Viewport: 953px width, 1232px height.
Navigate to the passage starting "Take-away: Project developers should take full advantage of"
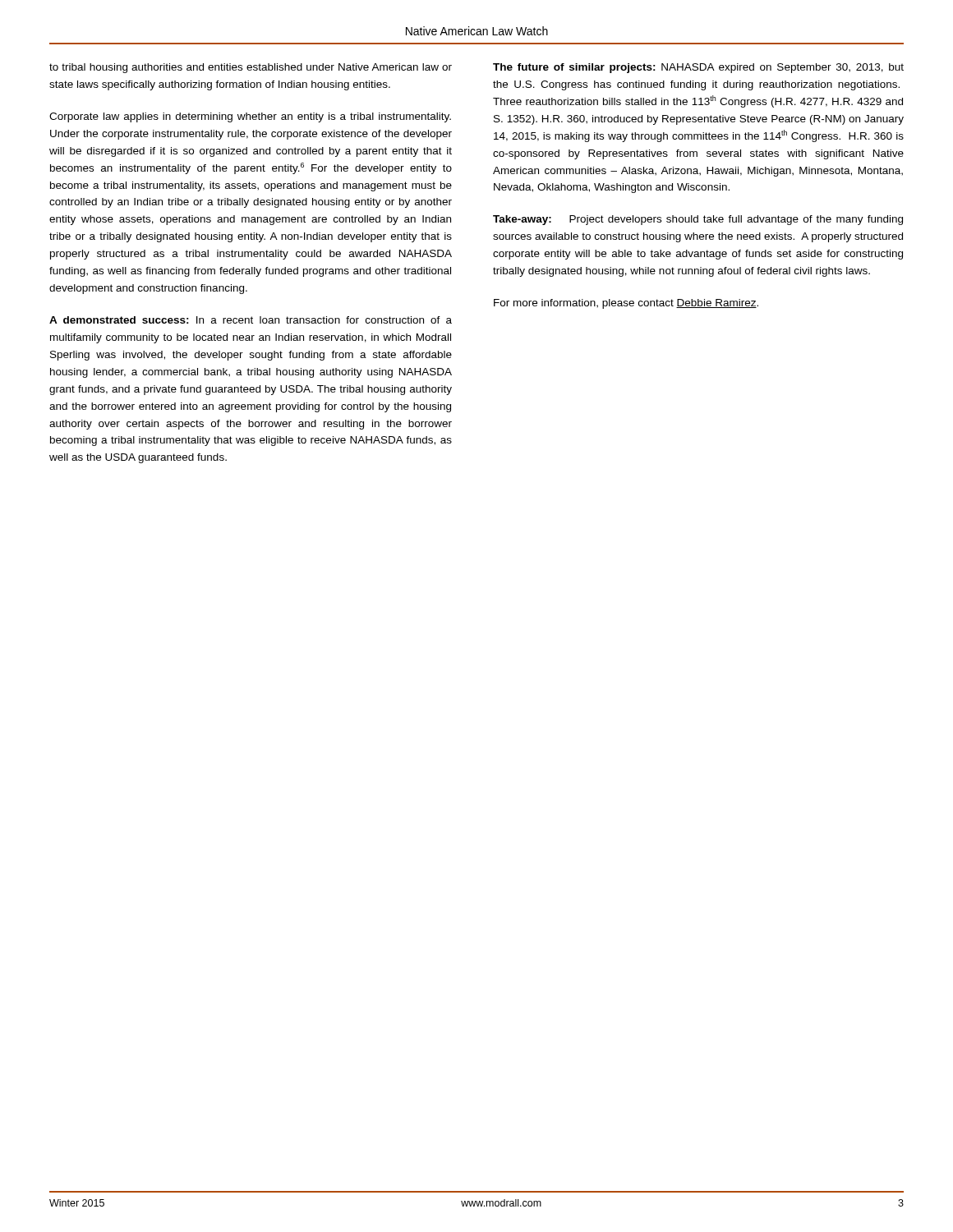698,245
